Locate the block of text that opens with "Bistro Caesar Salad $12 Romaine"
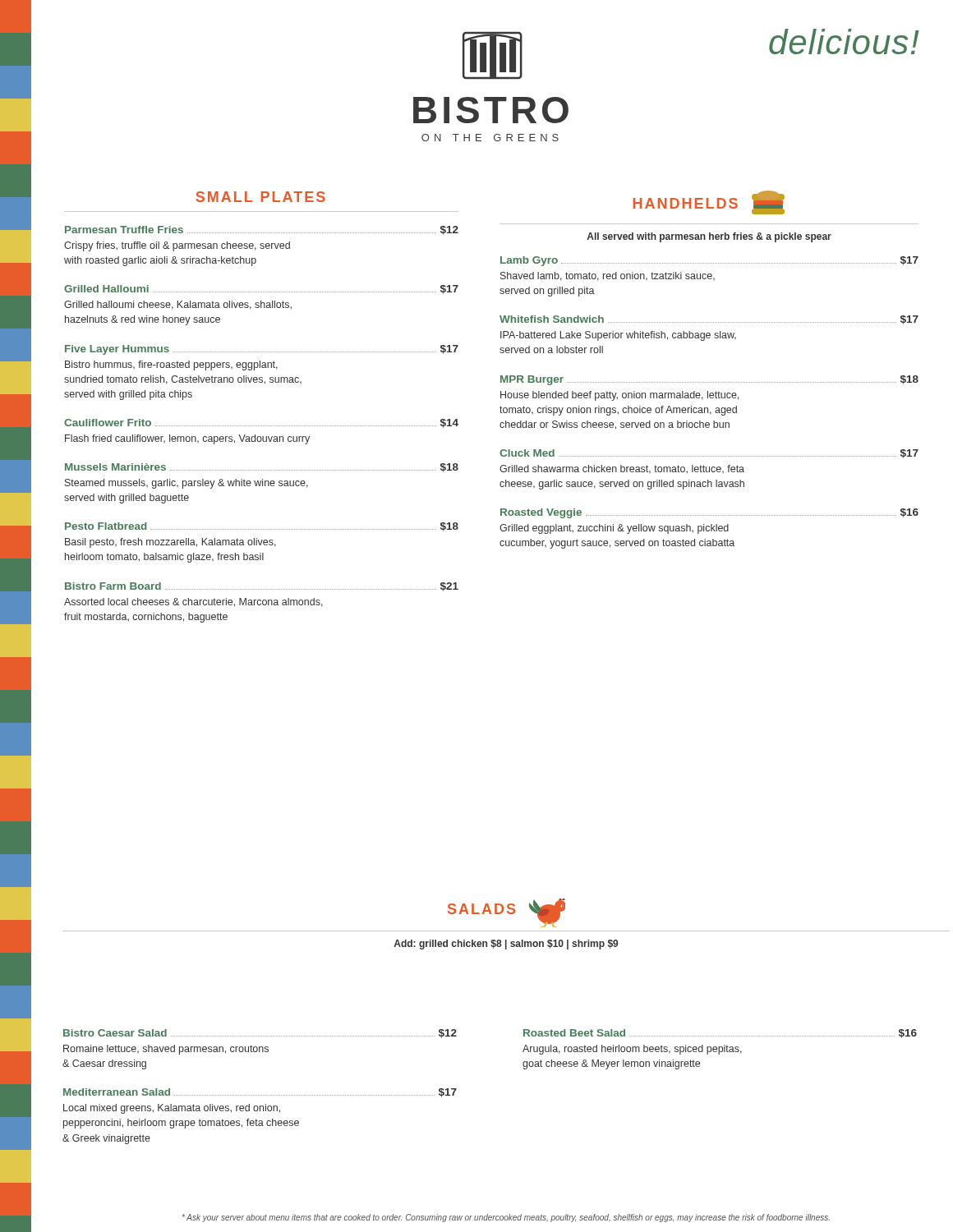This screenshot has height=1232, width=953. click(260, 1049)
